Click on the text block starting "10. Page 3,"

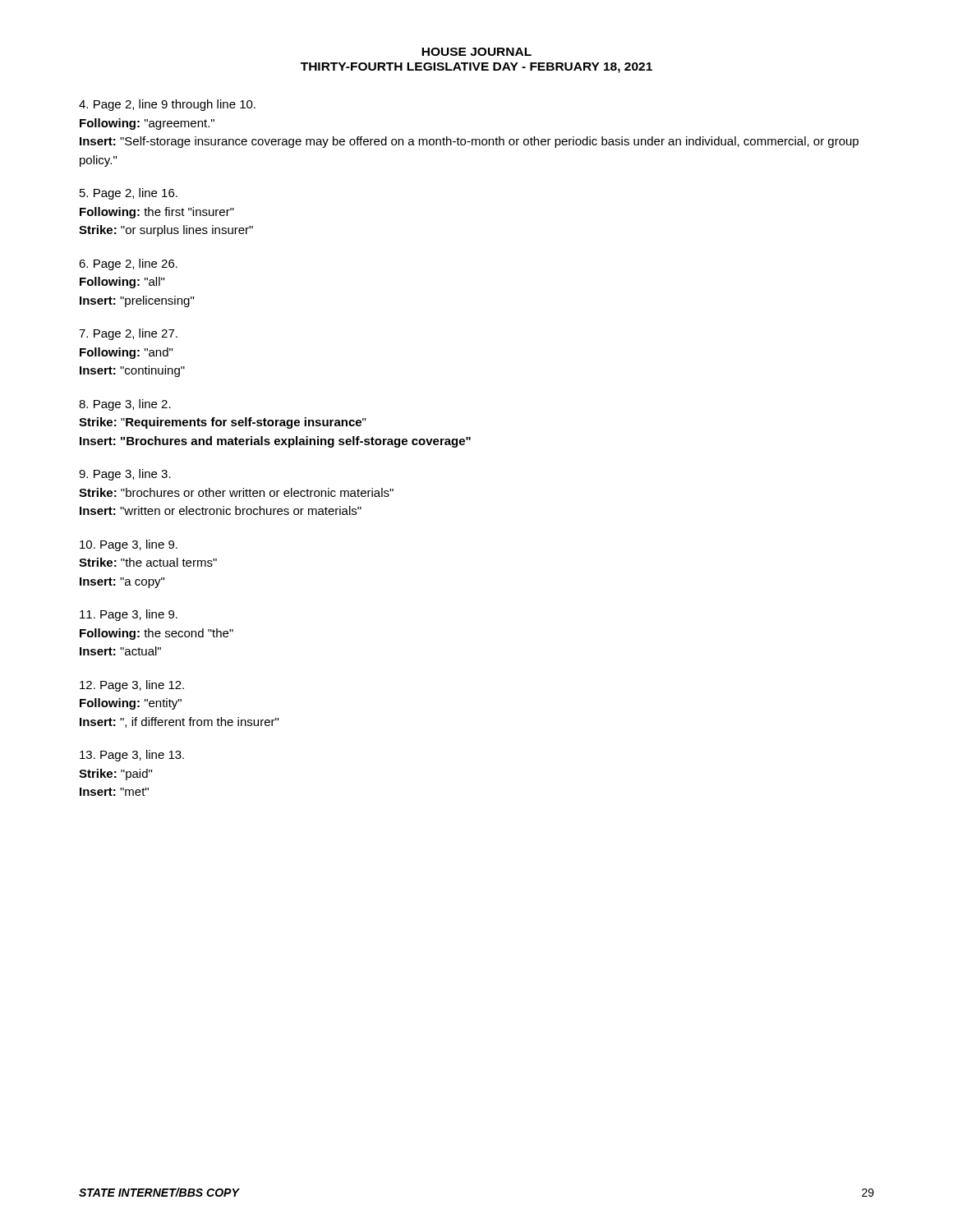[129, 545]
